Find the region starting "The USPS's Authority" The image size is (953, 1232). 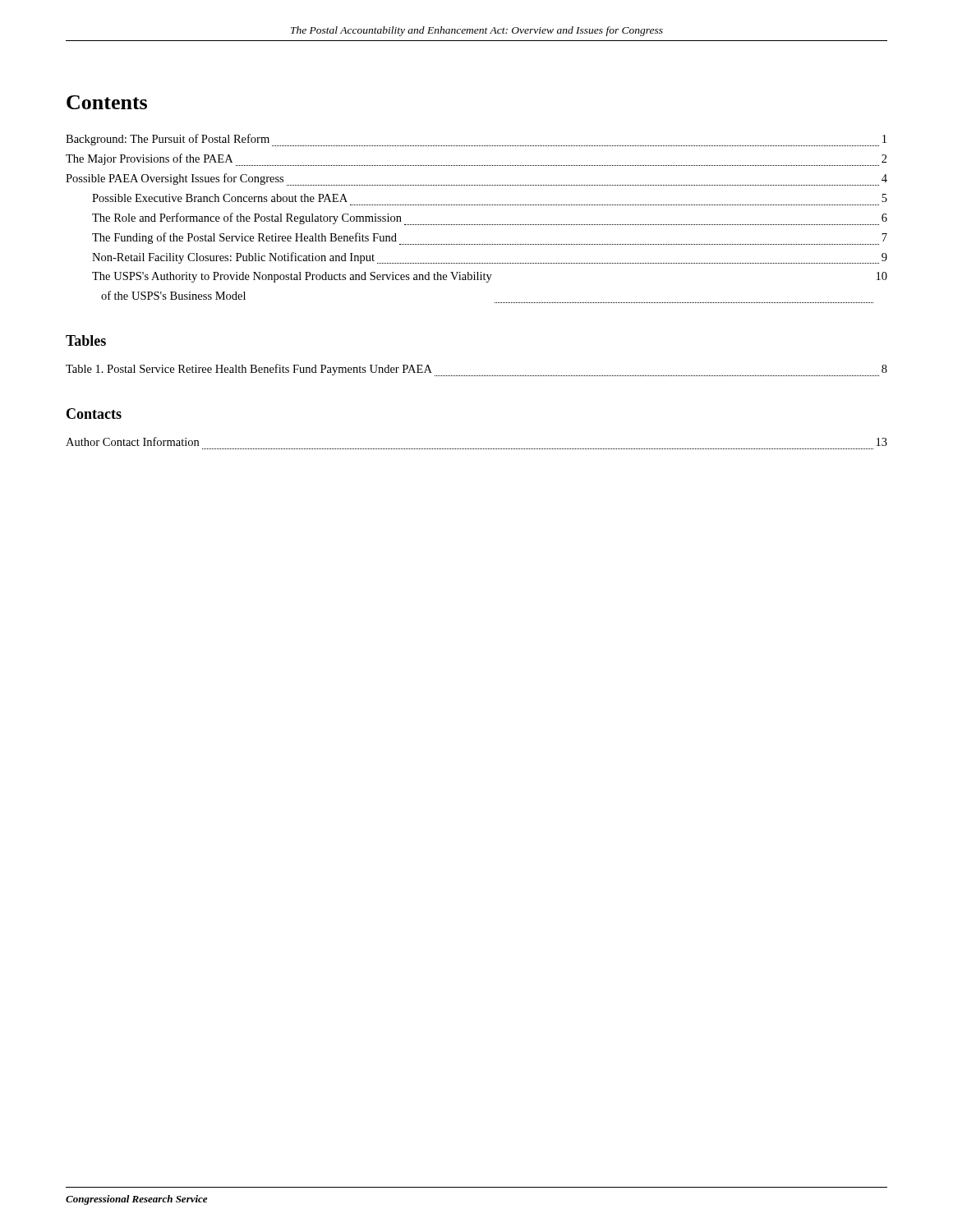(x=490, y=287)
